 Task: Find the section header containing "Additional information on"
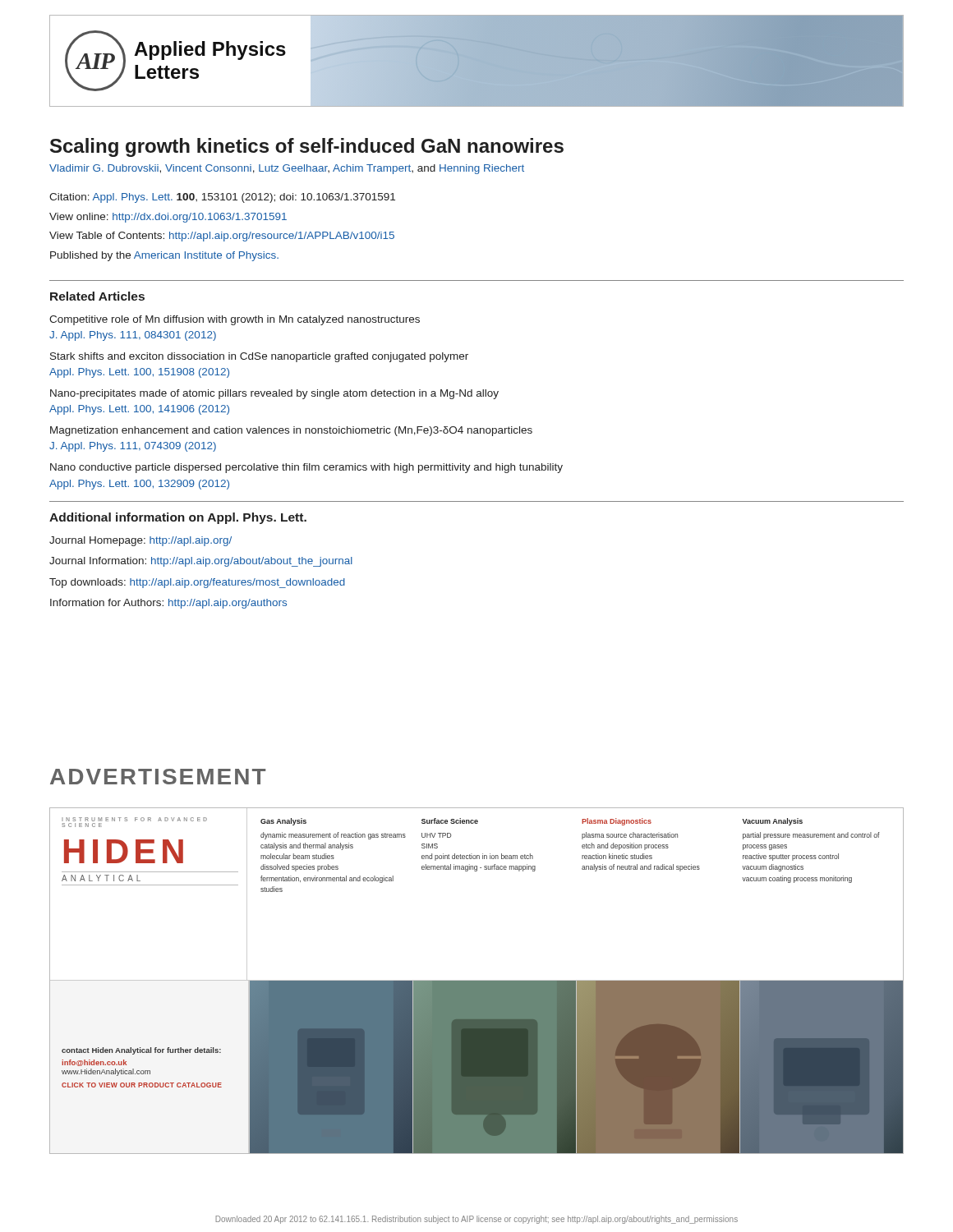[x=178, y=517]
